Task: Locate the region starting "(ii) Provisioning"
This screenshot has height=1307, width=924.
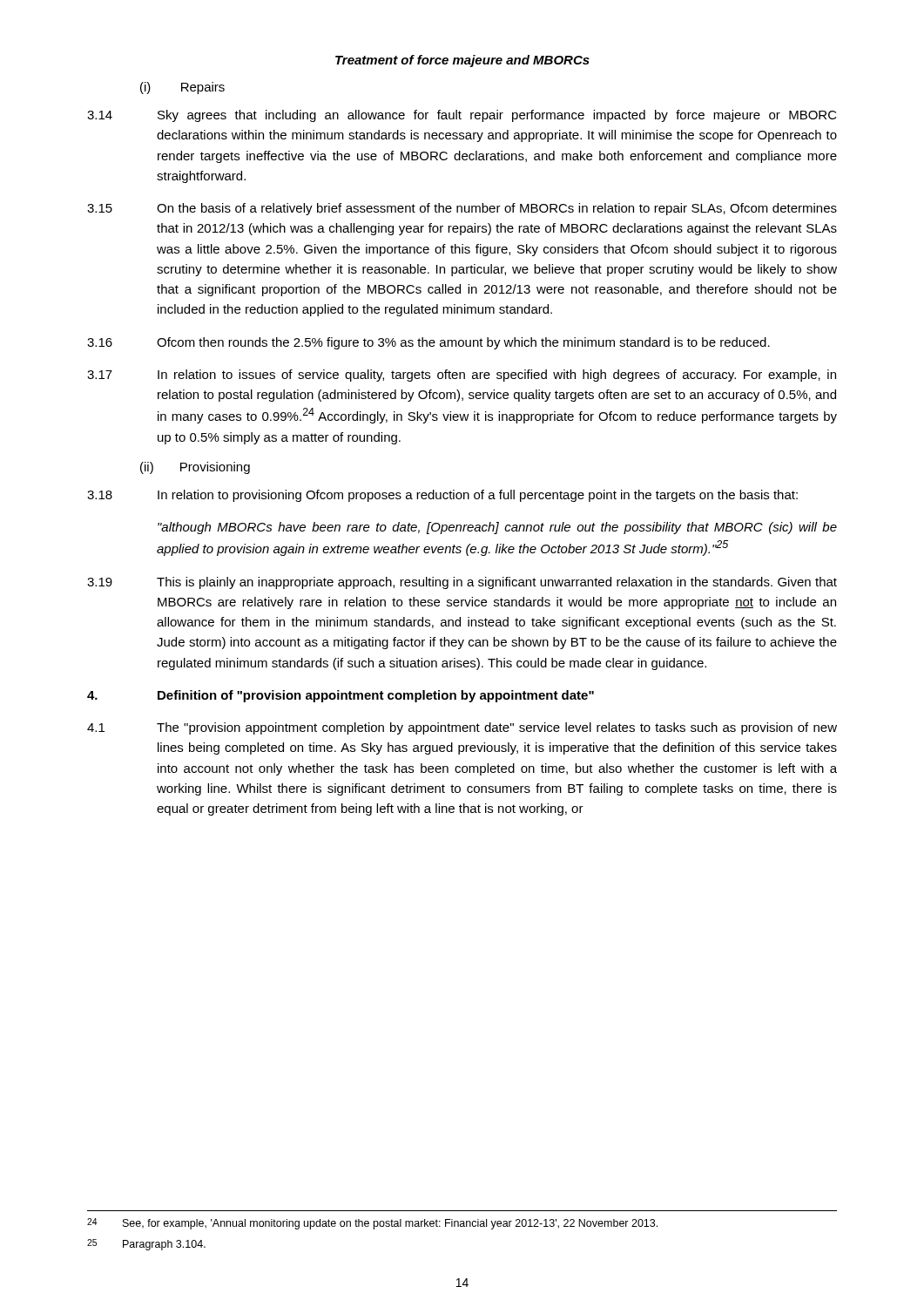Action: point(195,466)
